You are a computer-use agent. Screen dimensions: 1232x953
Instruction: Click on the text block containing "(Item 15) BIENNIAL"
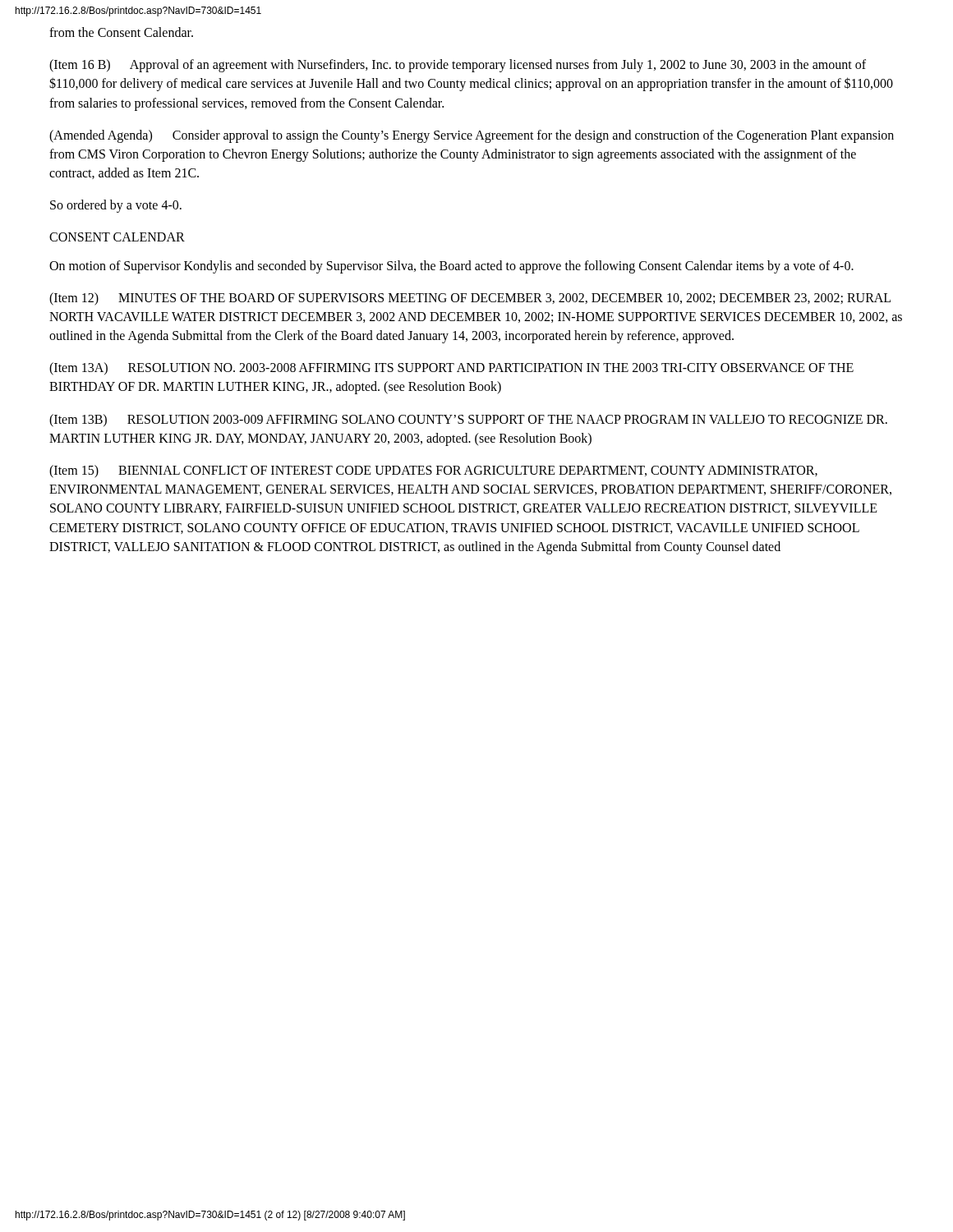(x=471, y=508)
